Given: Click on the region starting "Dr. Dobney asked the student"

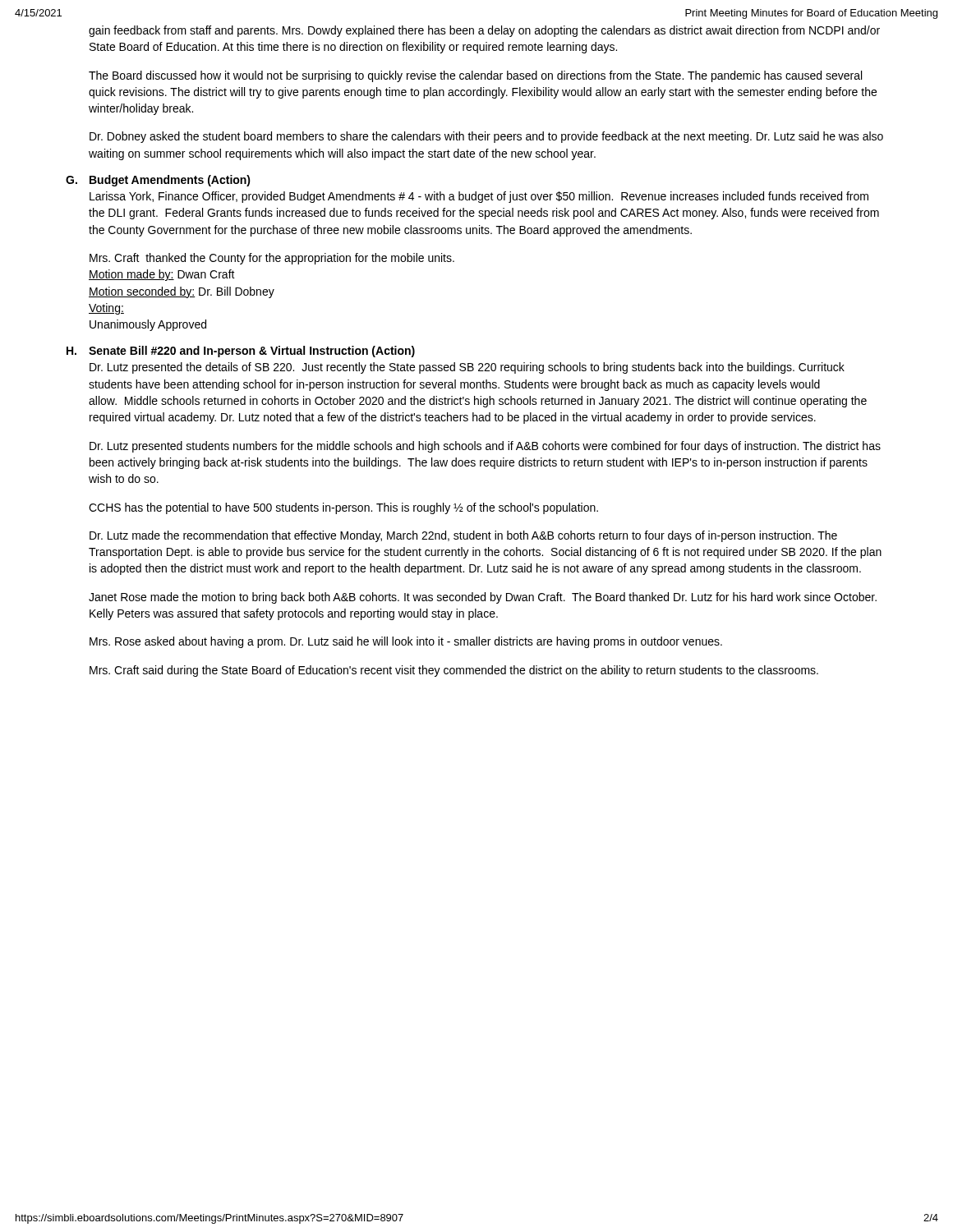Looking at the screenshot, I should [486, 145].
